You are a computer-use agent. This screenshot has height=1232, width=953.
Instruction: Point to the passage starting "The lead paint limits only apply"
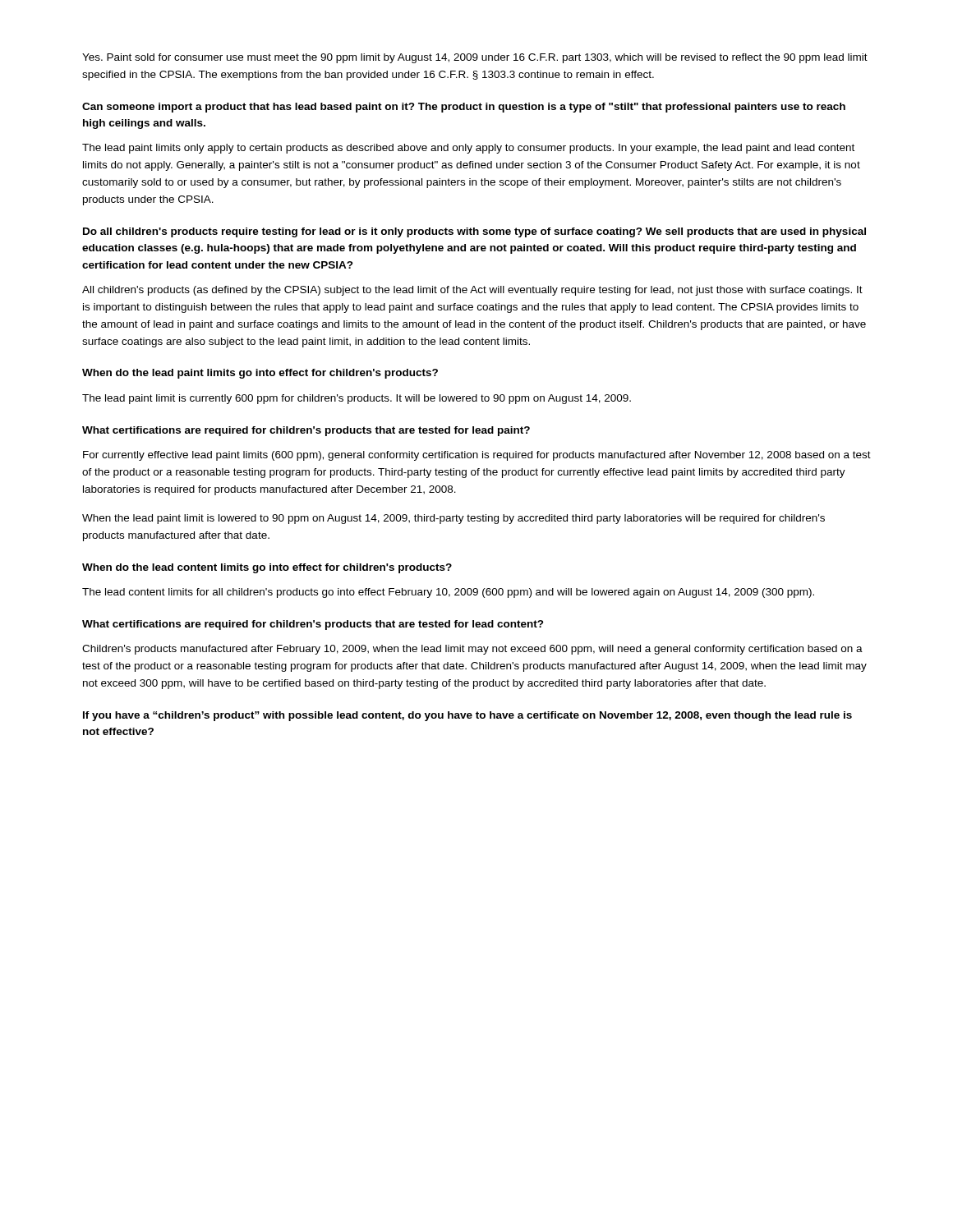(471, 173)
